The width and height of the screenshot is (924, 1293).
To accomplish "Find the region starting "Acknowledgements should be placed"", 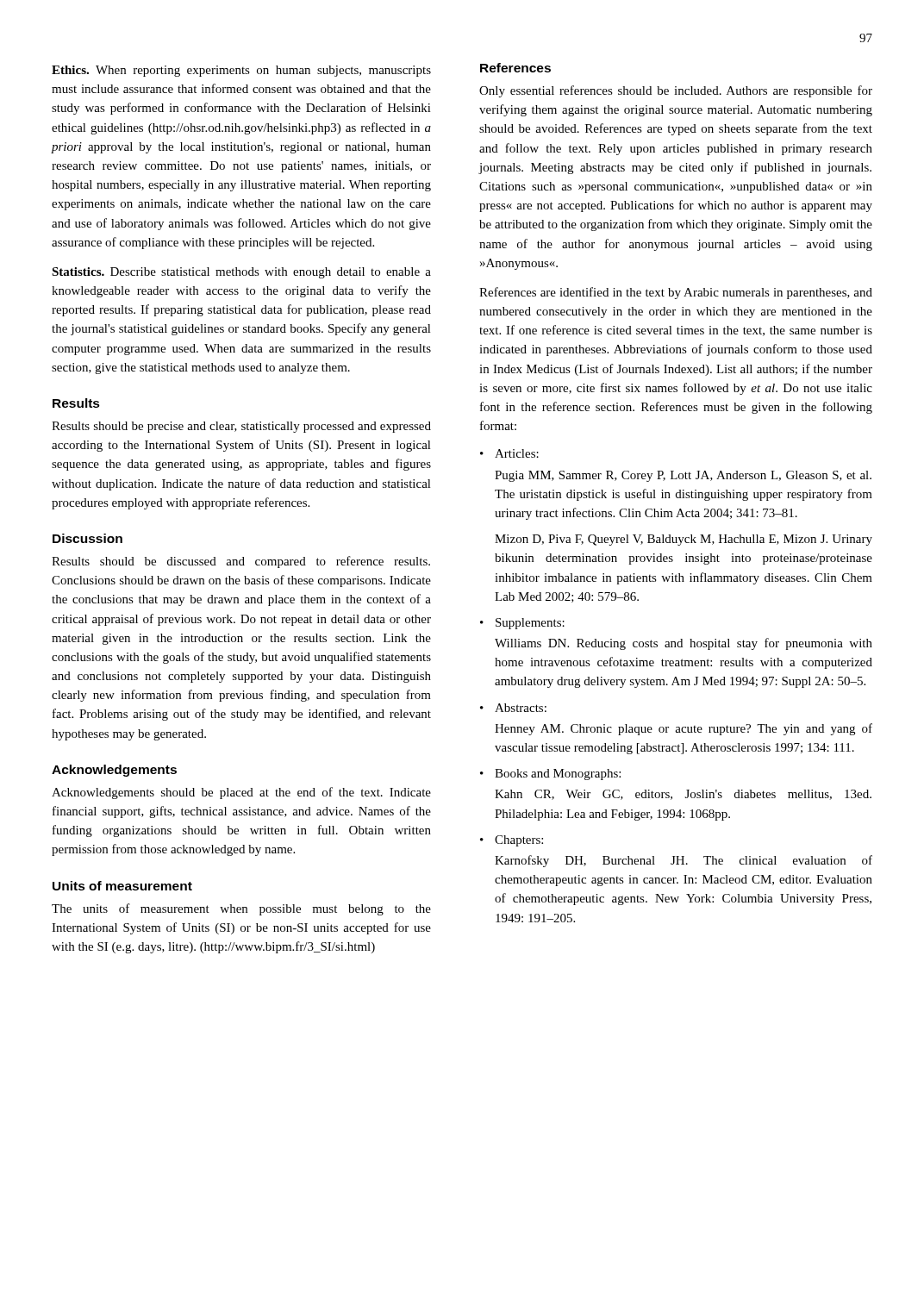I will click(x=241, y=821).
